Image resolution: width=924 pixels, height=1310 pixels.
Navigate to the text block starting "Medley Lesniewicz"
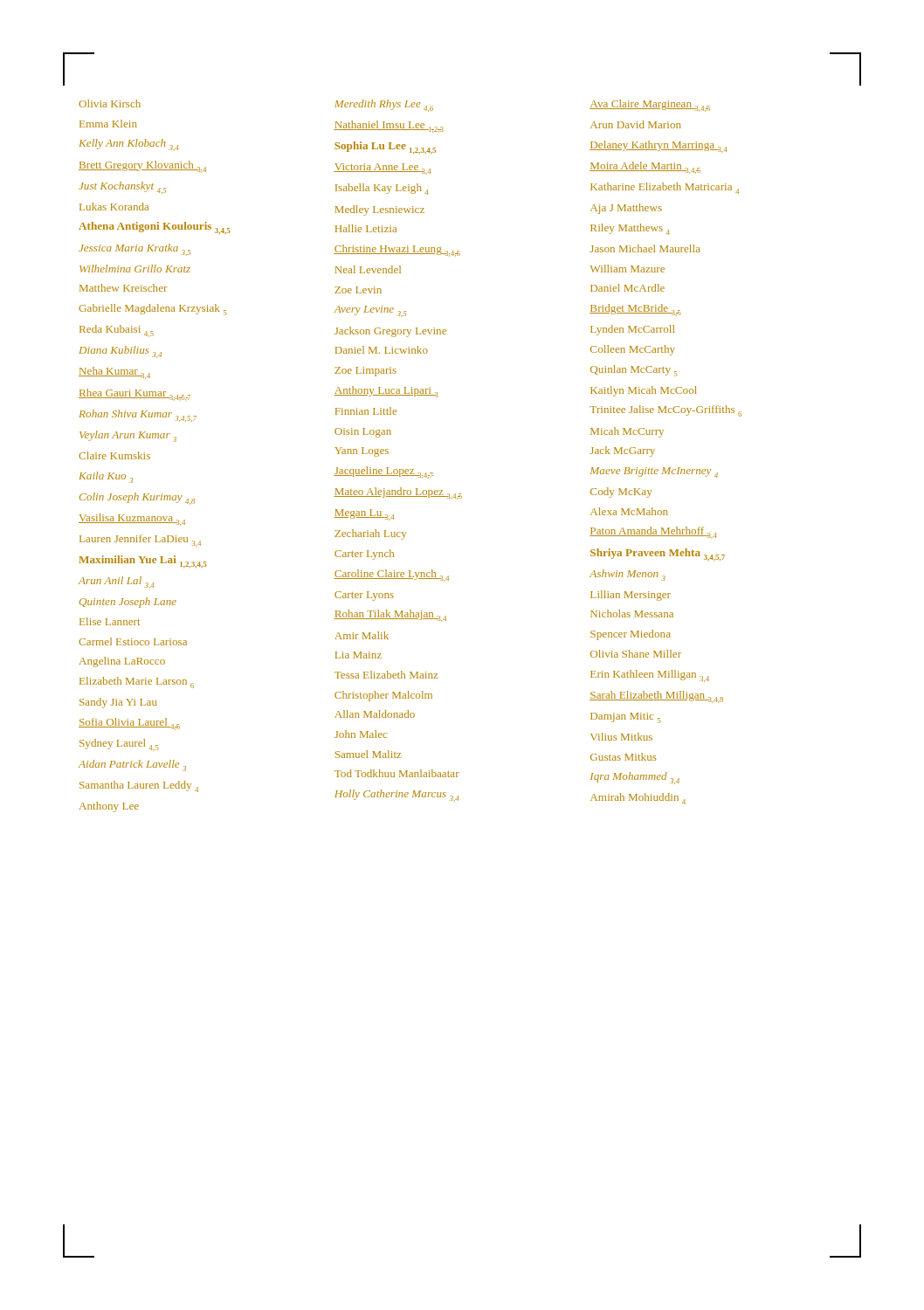pos(379,209)
